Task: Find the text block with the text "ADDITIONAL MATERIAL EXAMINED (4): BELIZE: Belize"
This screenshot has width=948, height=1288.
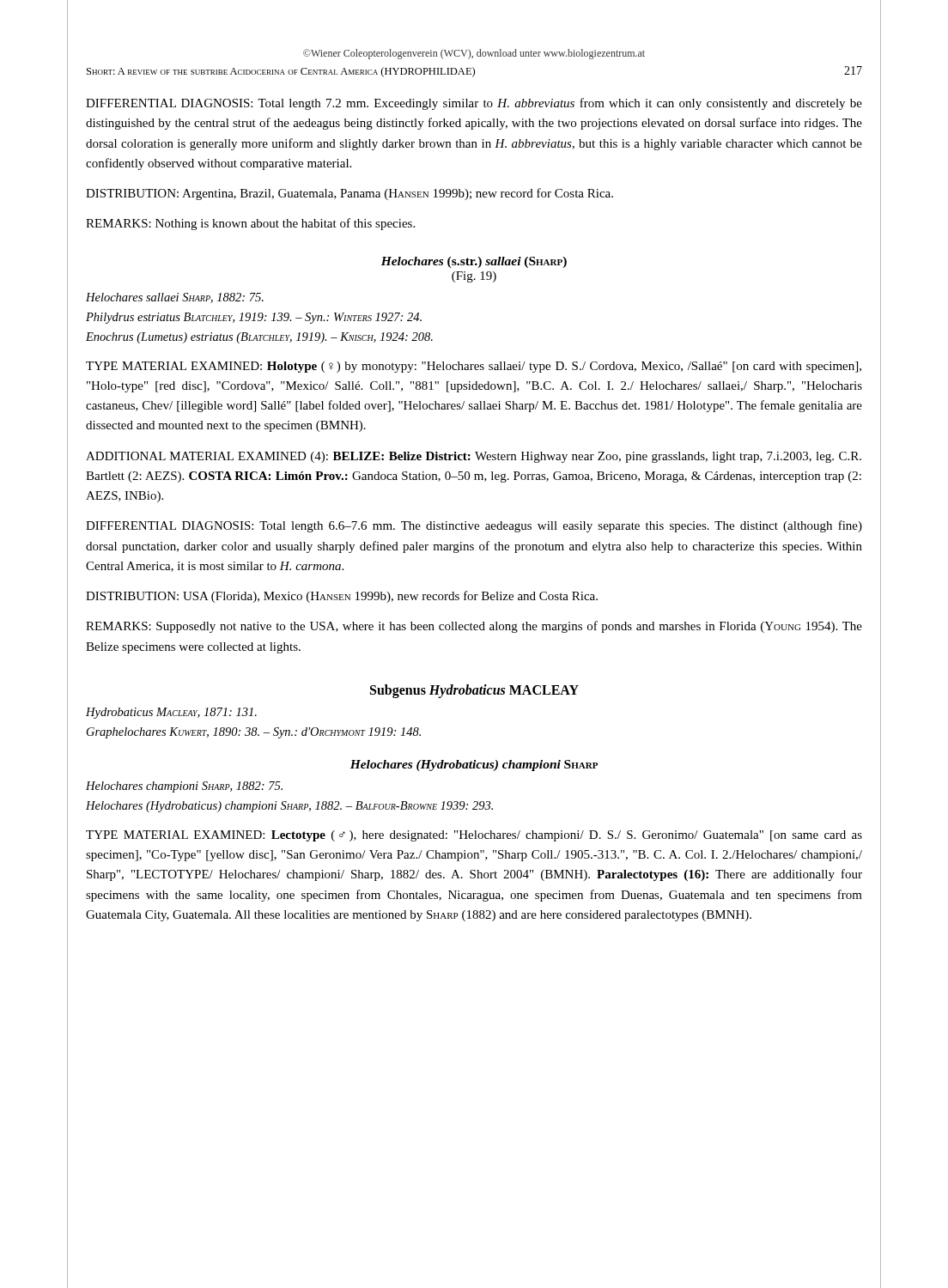Action: pos(474,476)
